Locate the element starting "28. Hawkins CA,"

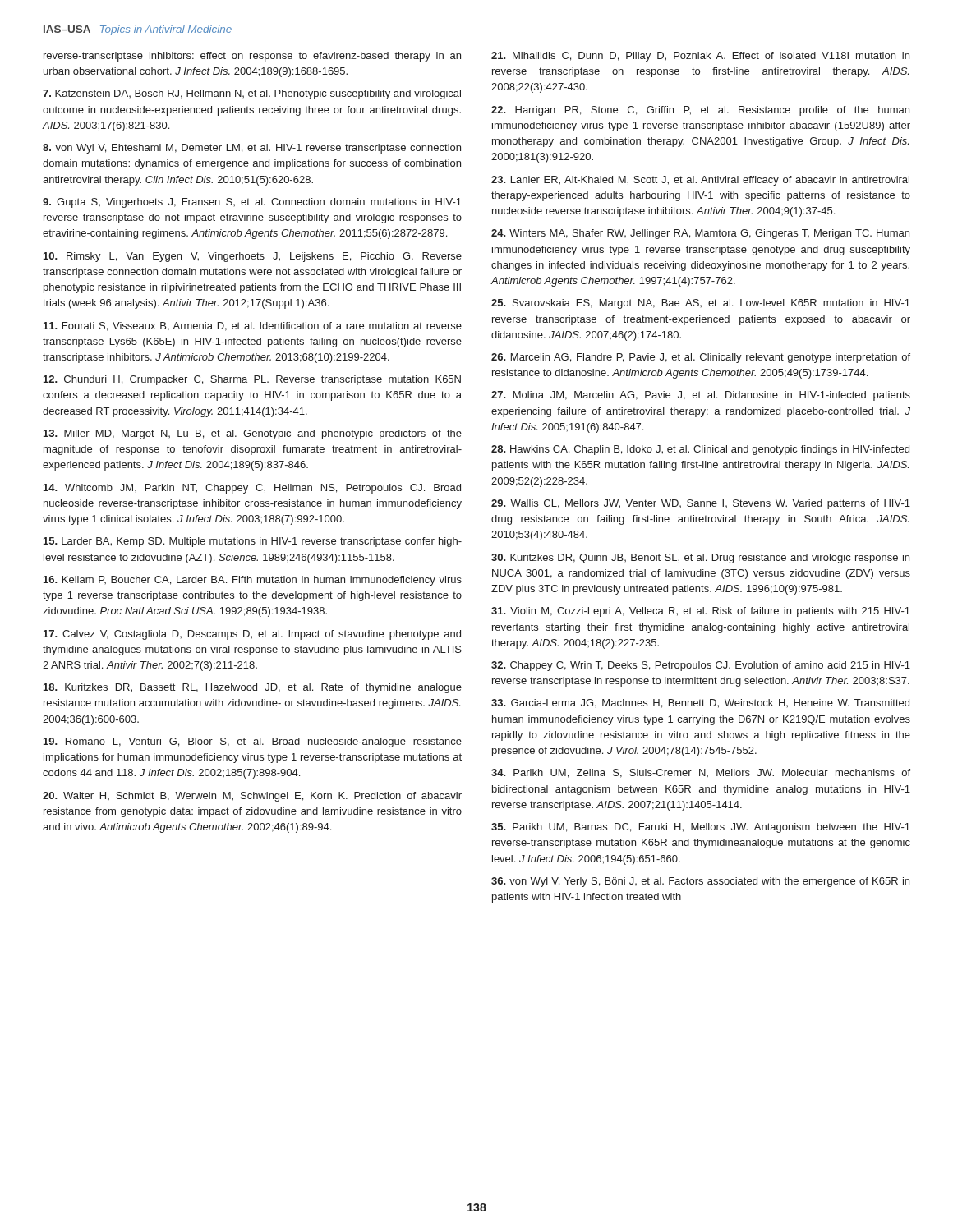coord(701,465)
